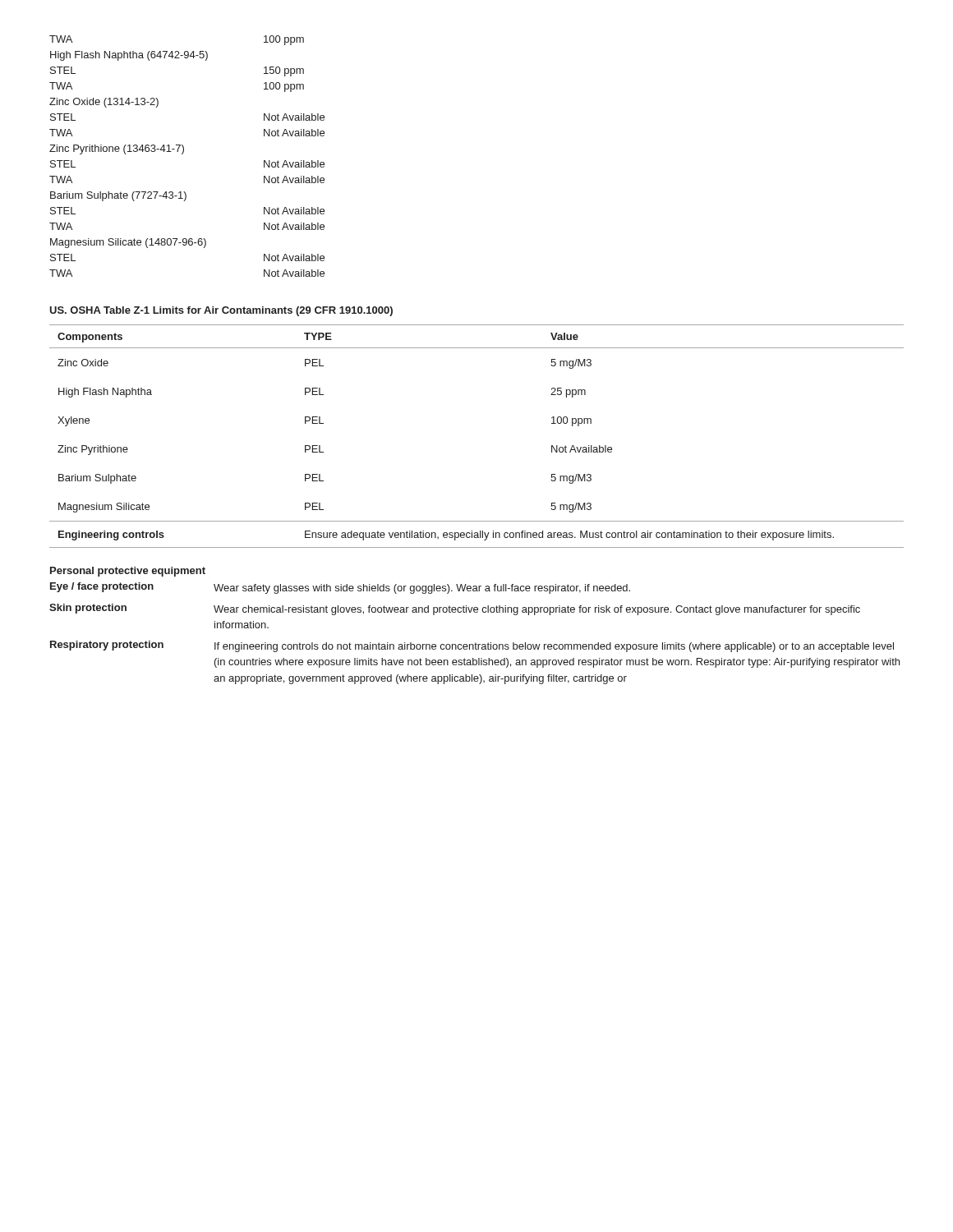Locate the block of text that opens with "Skin protection Wear chemical-resistant gloves, footwear and"

(476, 617)
